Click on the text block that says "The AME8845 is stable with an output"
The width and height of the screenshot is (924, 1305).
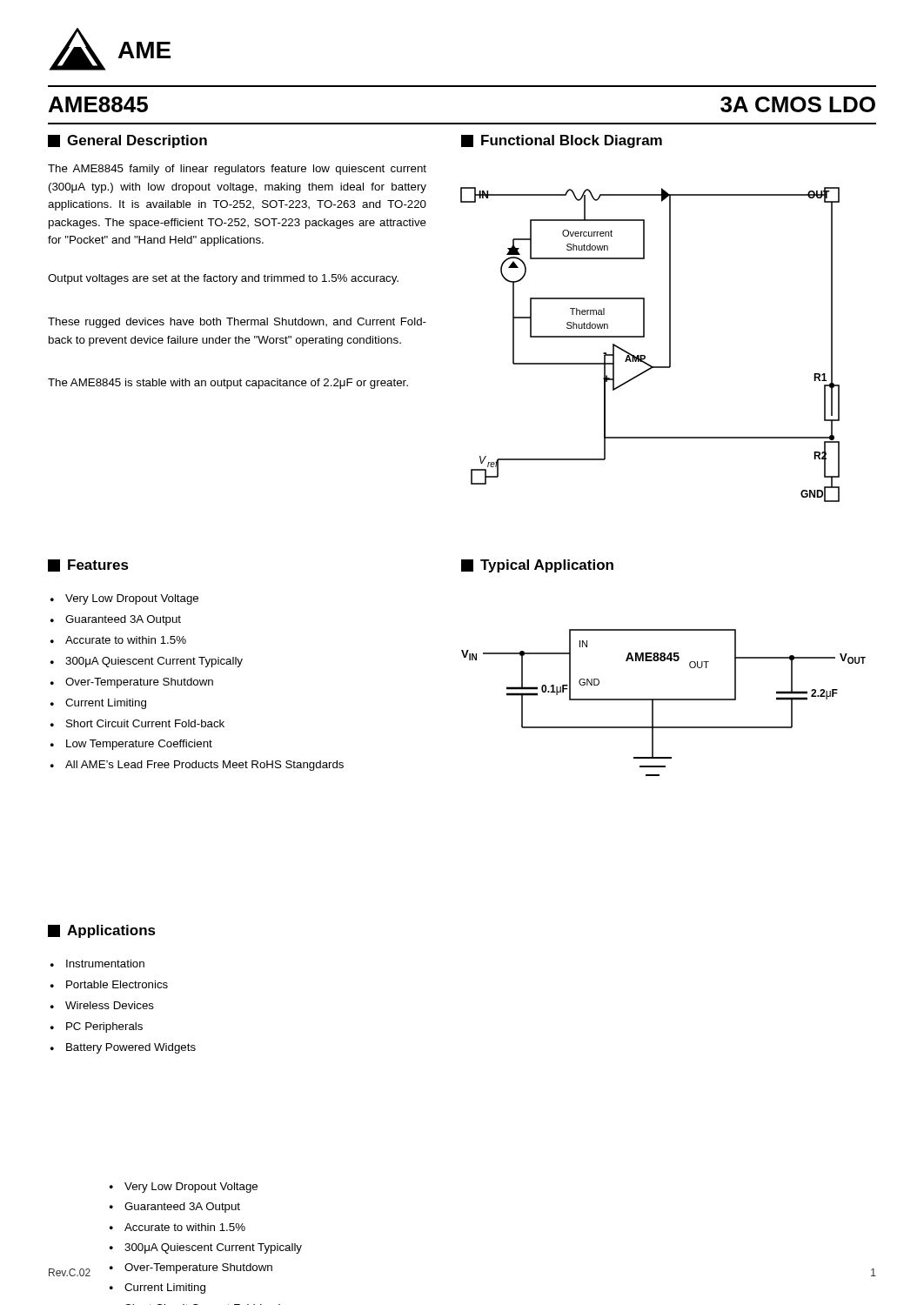[x=228, y=382]
